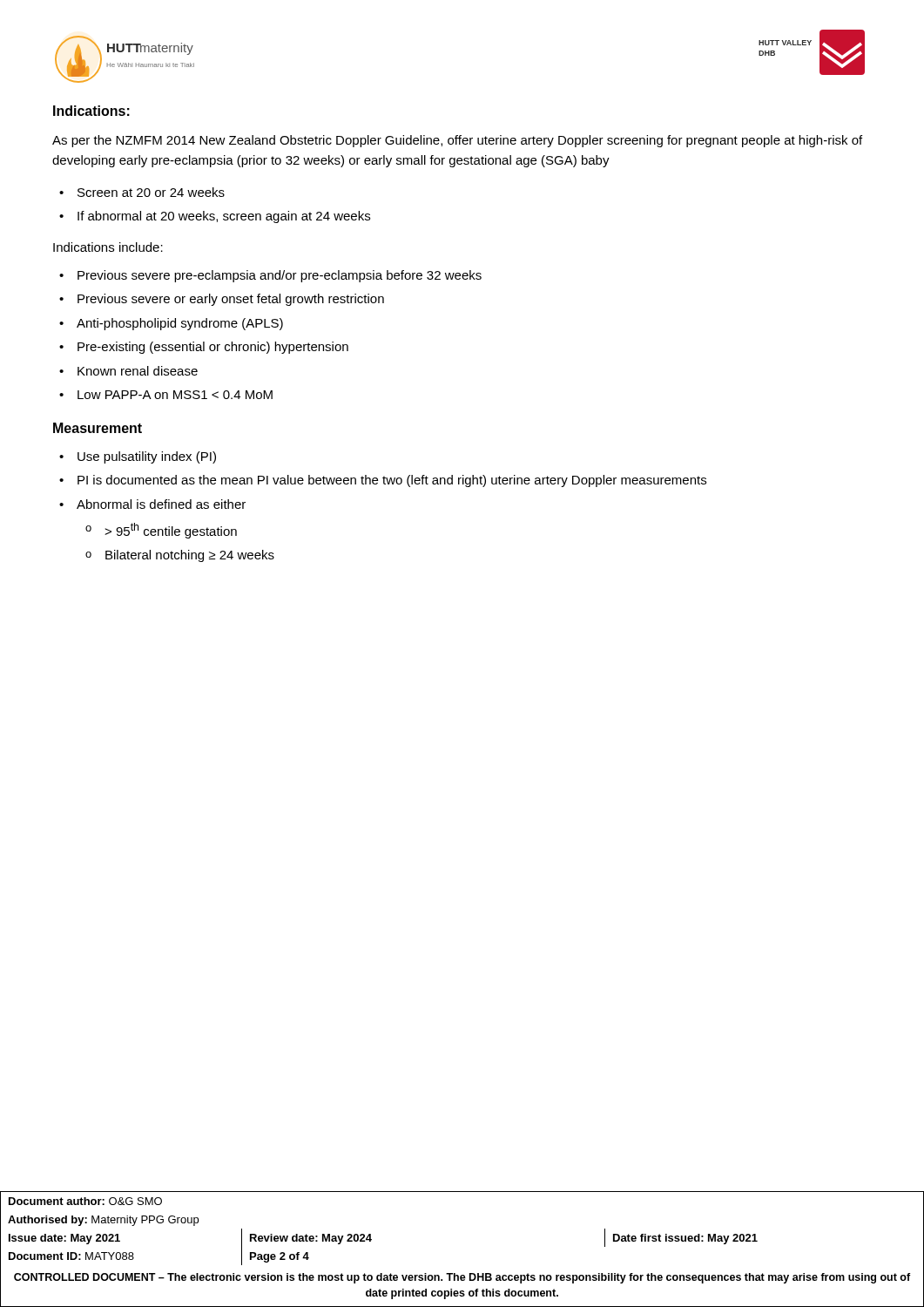Where is the passage that starts "PI is documented as the mean PI"?
This screenshot has height=1307, width=924.
[392, 480]
